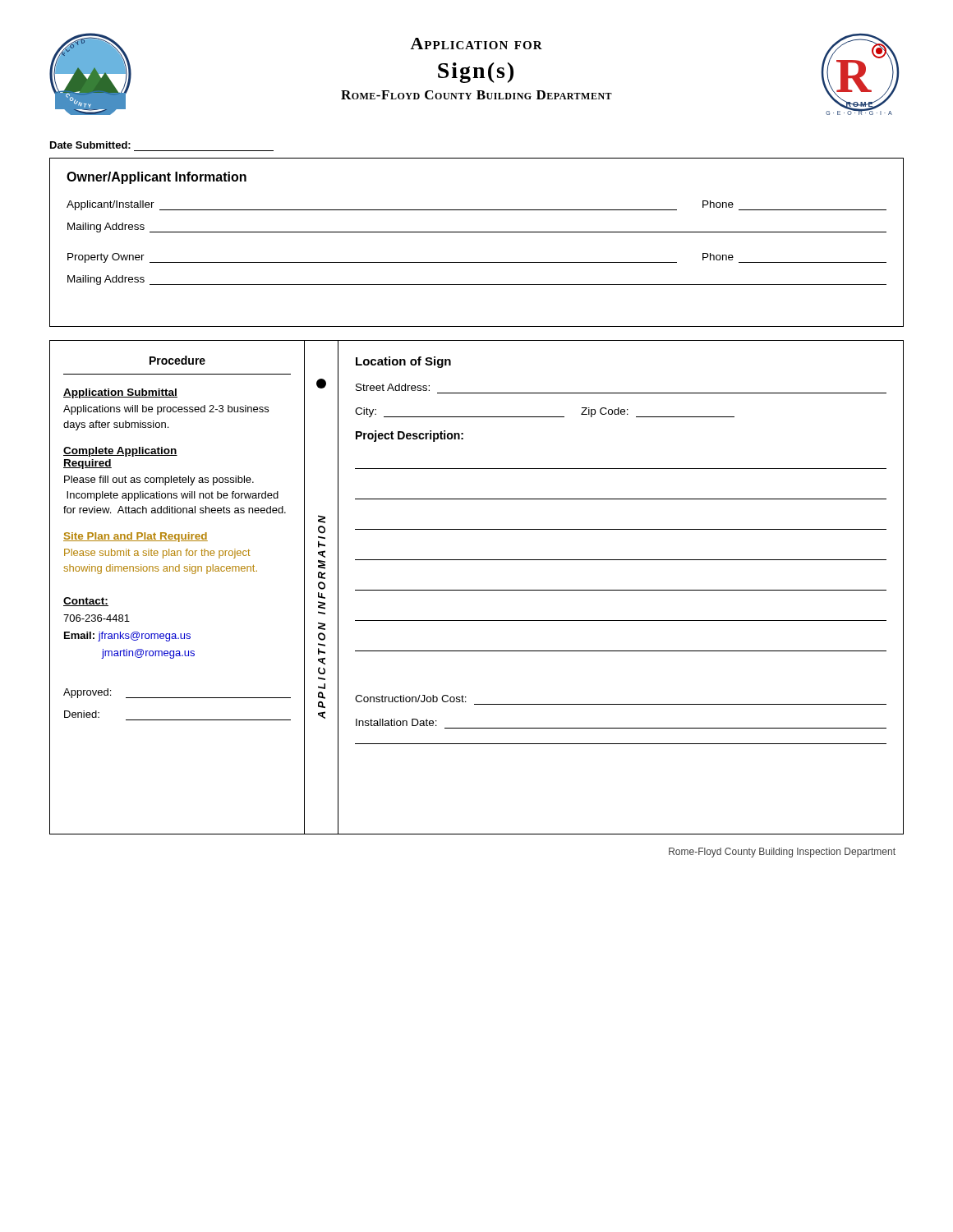Navigate to the region starting "Please submit a site plan for the project"
Screen dimensions: 1232x953
(161, 560)
